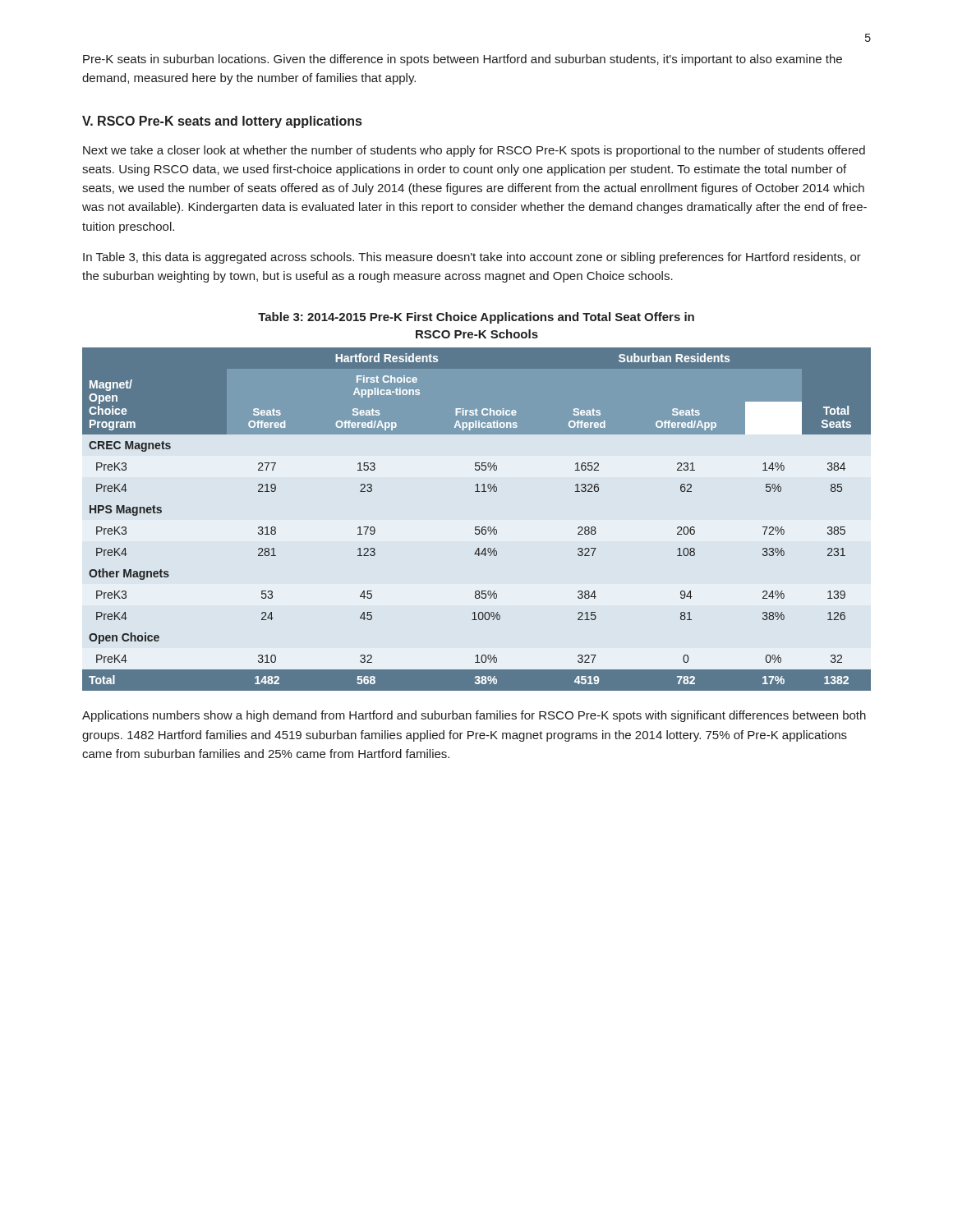Click on the element starting "Table 3: 2014-2015 Pre-K First Choice Applications"
953x1232 pixels.
476,325
